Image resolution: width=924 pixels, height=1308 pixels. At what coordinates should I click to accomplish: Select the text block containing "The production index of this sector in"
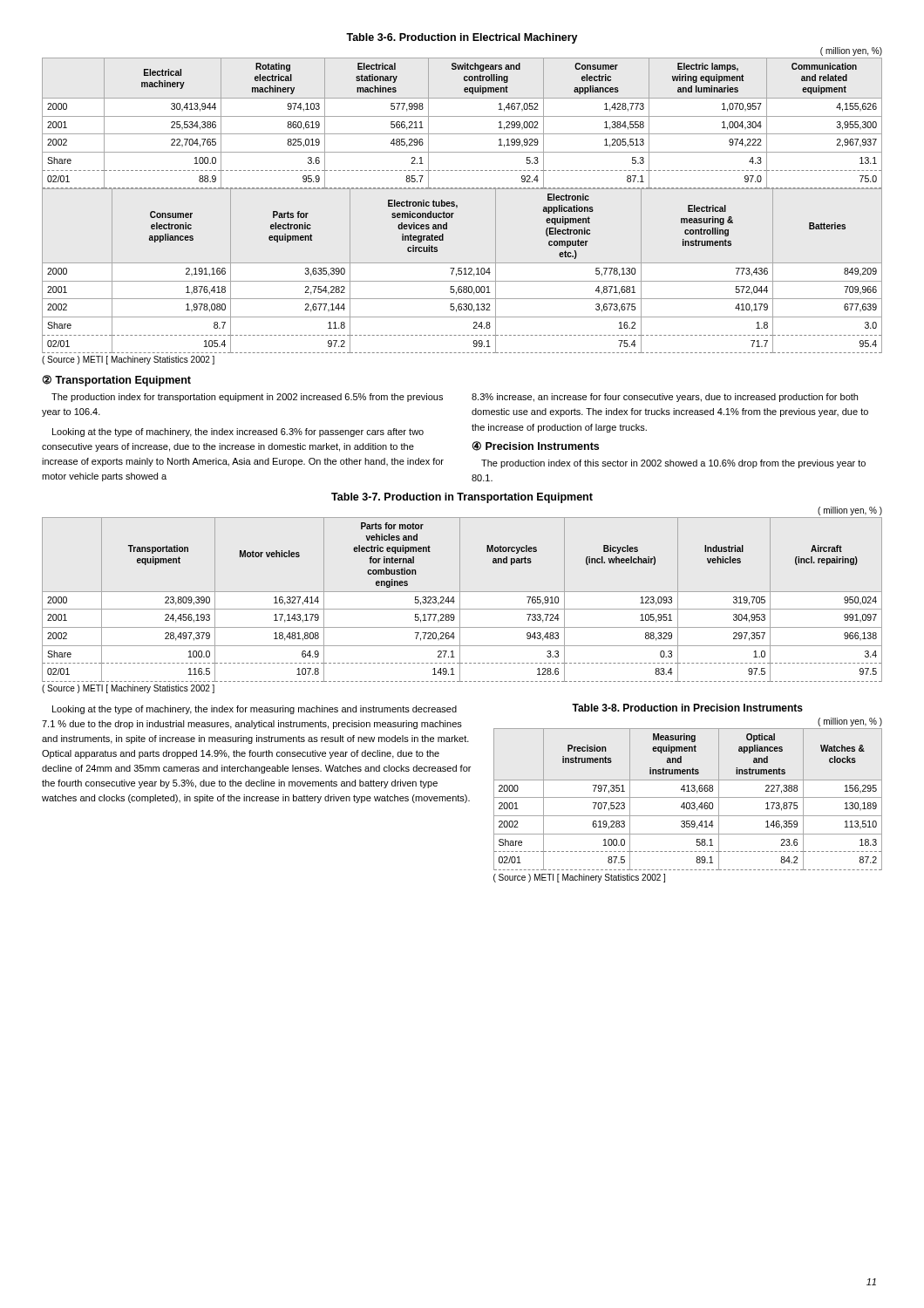669,470
